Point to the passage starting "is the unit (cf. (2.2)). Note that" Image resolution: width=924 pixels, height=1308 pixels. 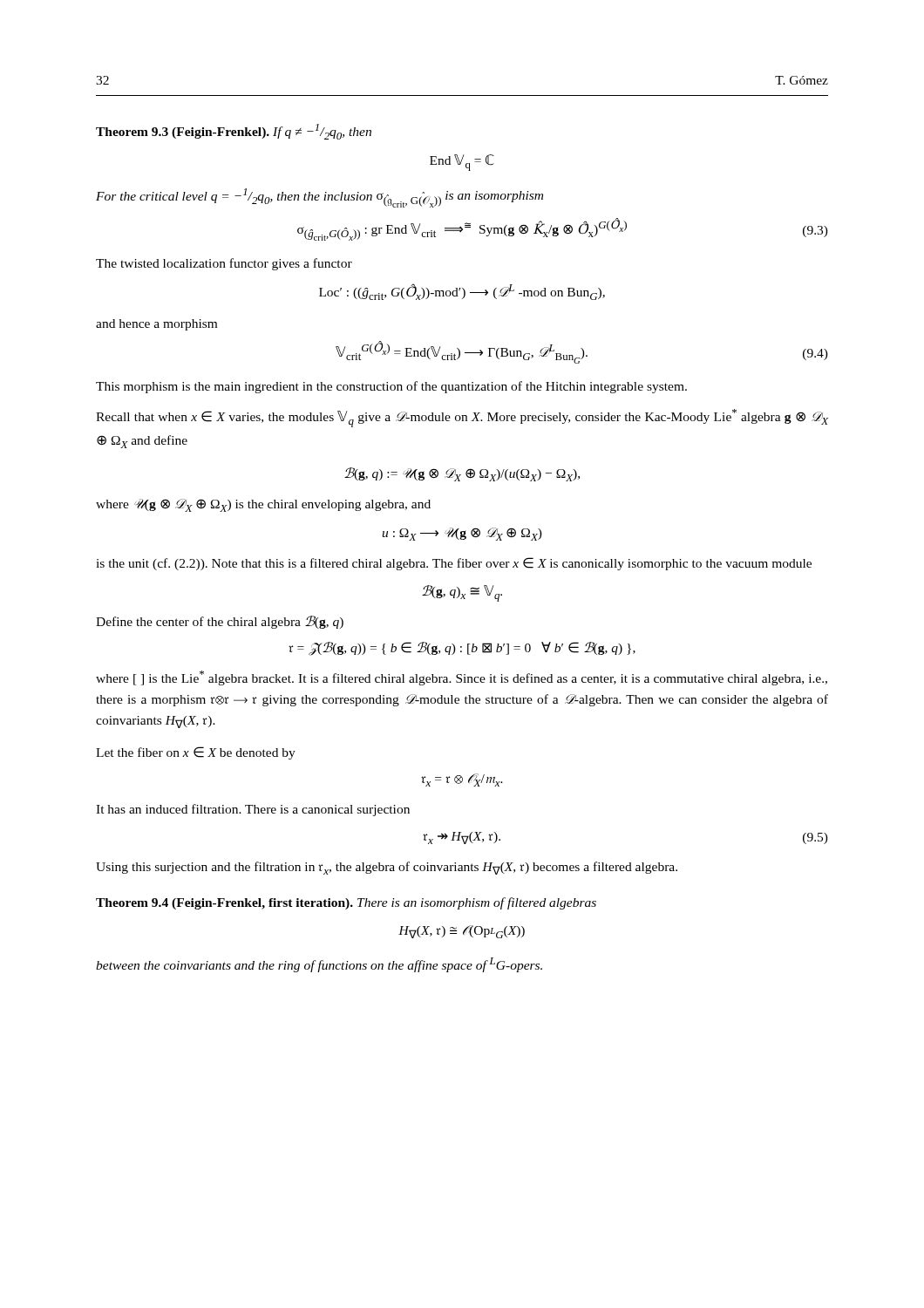tap(462, 563)
